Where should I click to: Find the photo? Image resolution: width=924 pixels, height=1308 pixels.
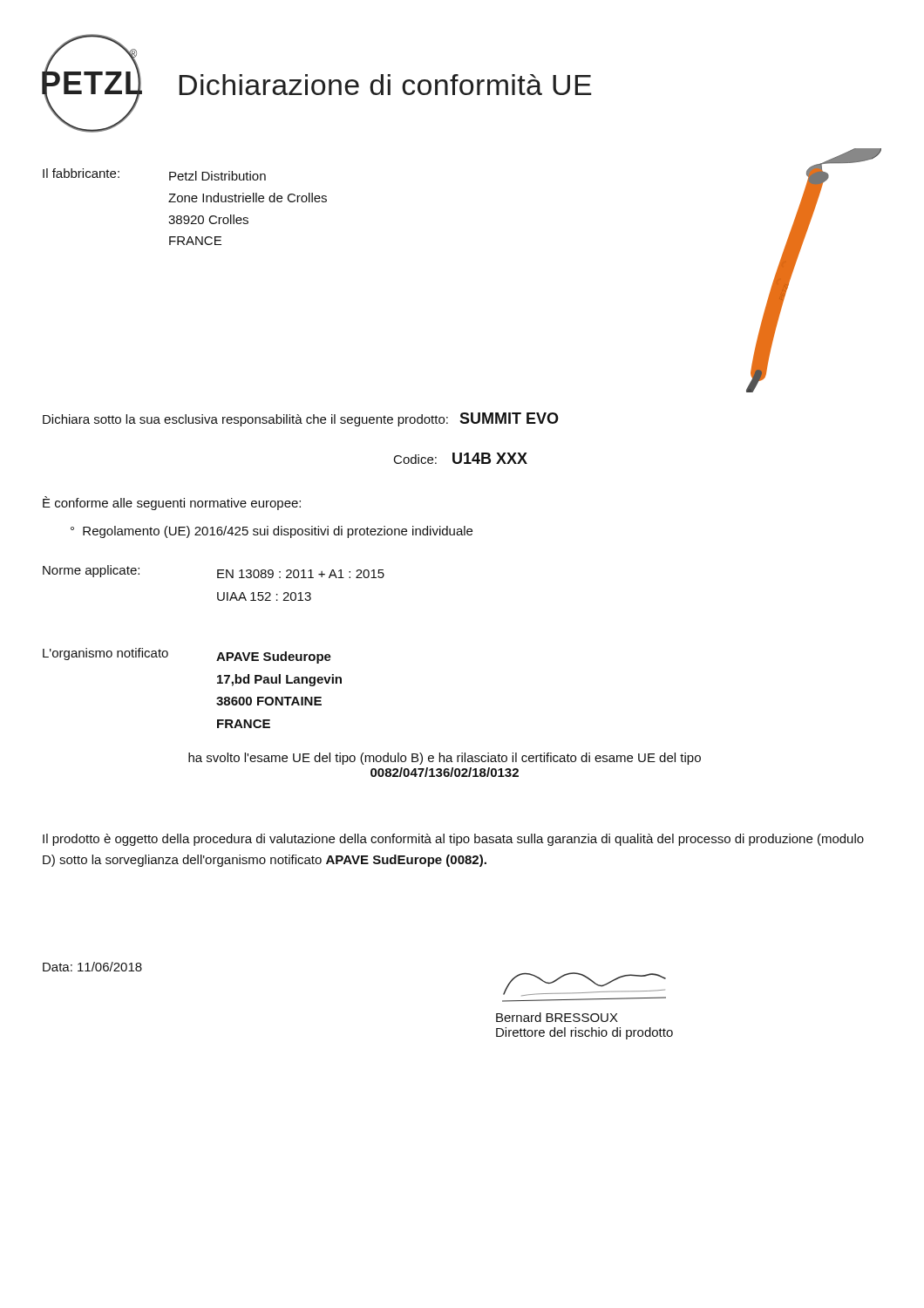pos(791,270)
